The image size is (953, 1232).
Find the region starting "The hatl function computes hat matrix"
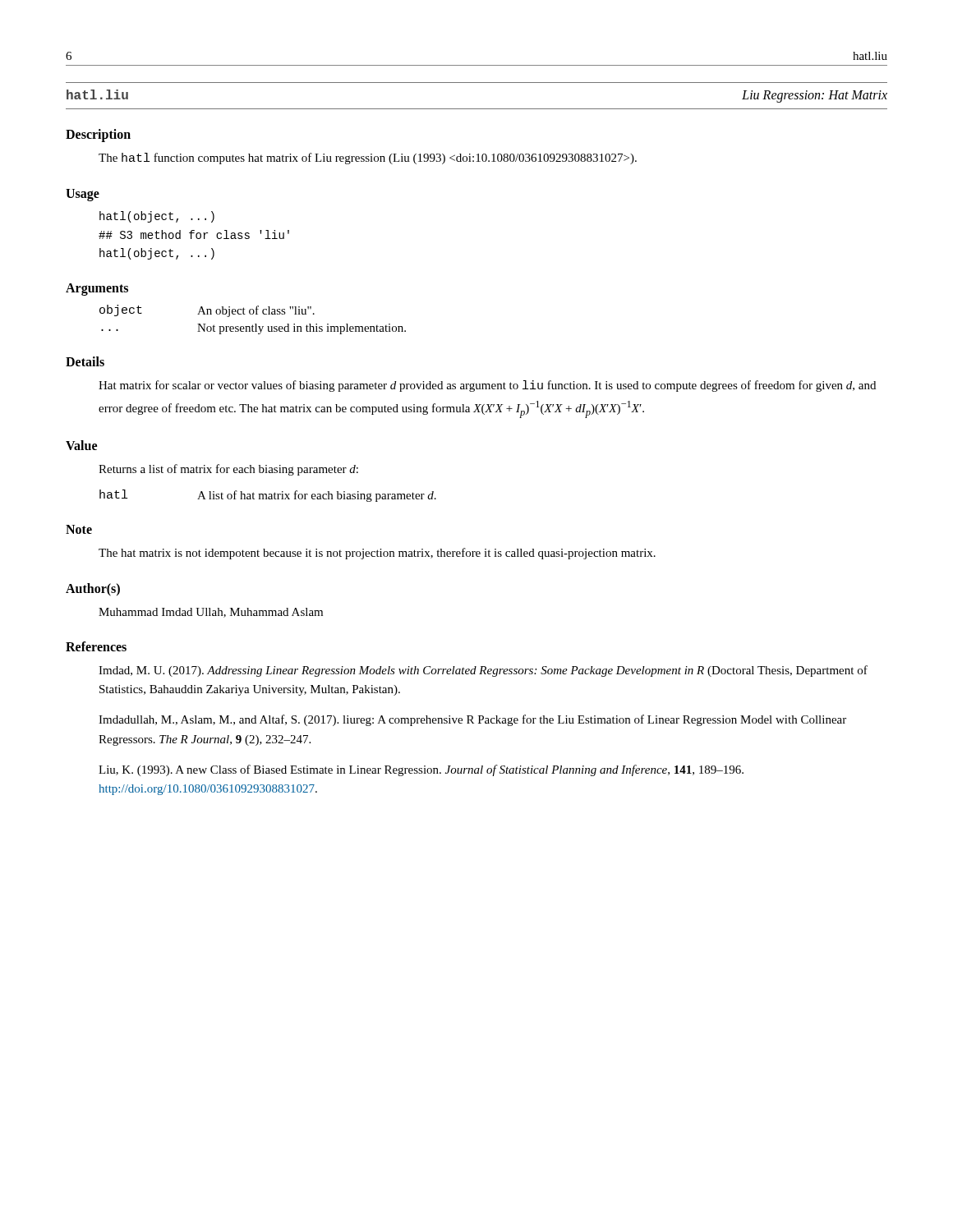(368, 159)
